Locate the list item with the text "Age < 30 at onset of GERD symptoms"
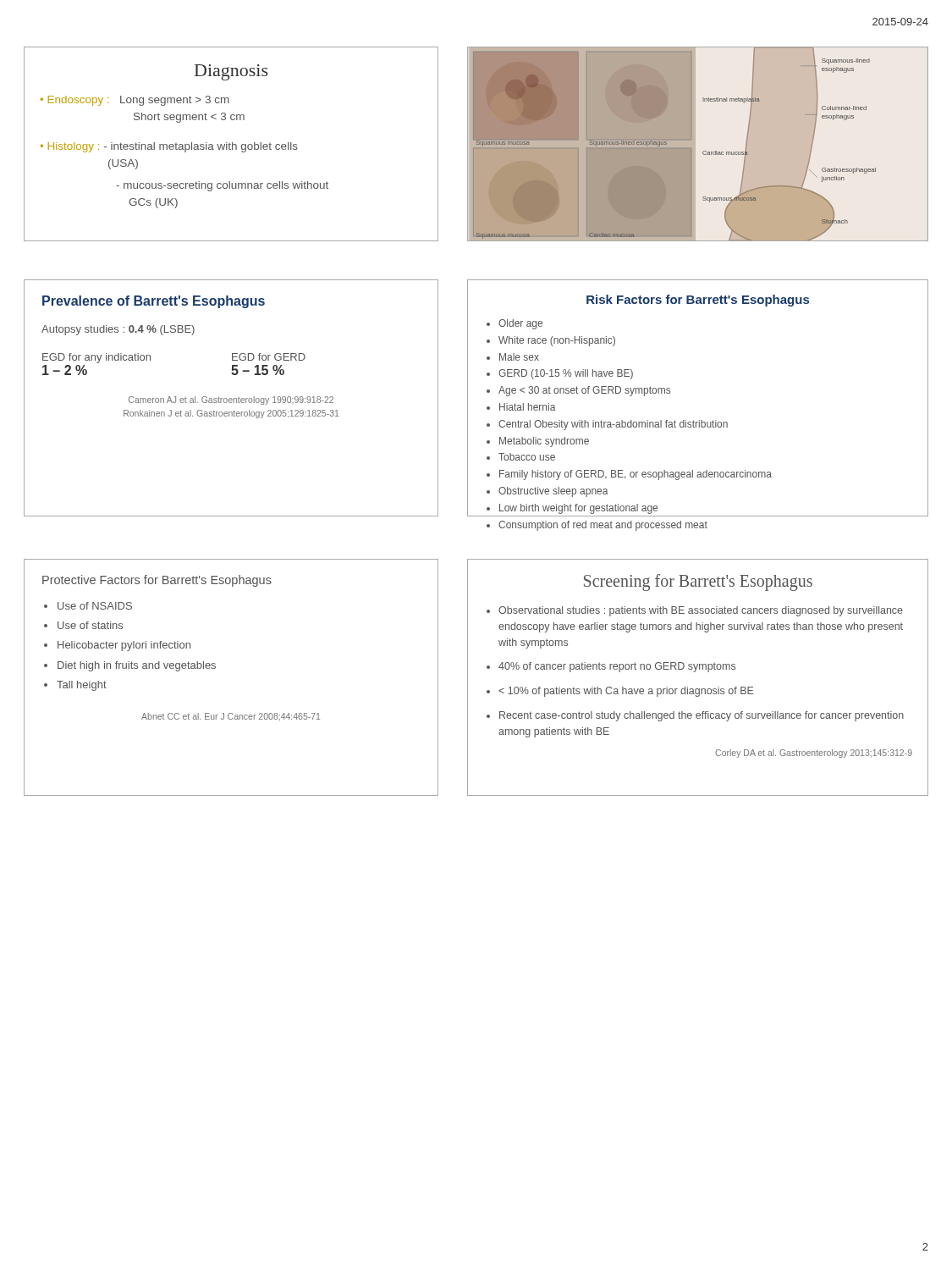This screenshot has height=1270, width=952. (585, 390)
